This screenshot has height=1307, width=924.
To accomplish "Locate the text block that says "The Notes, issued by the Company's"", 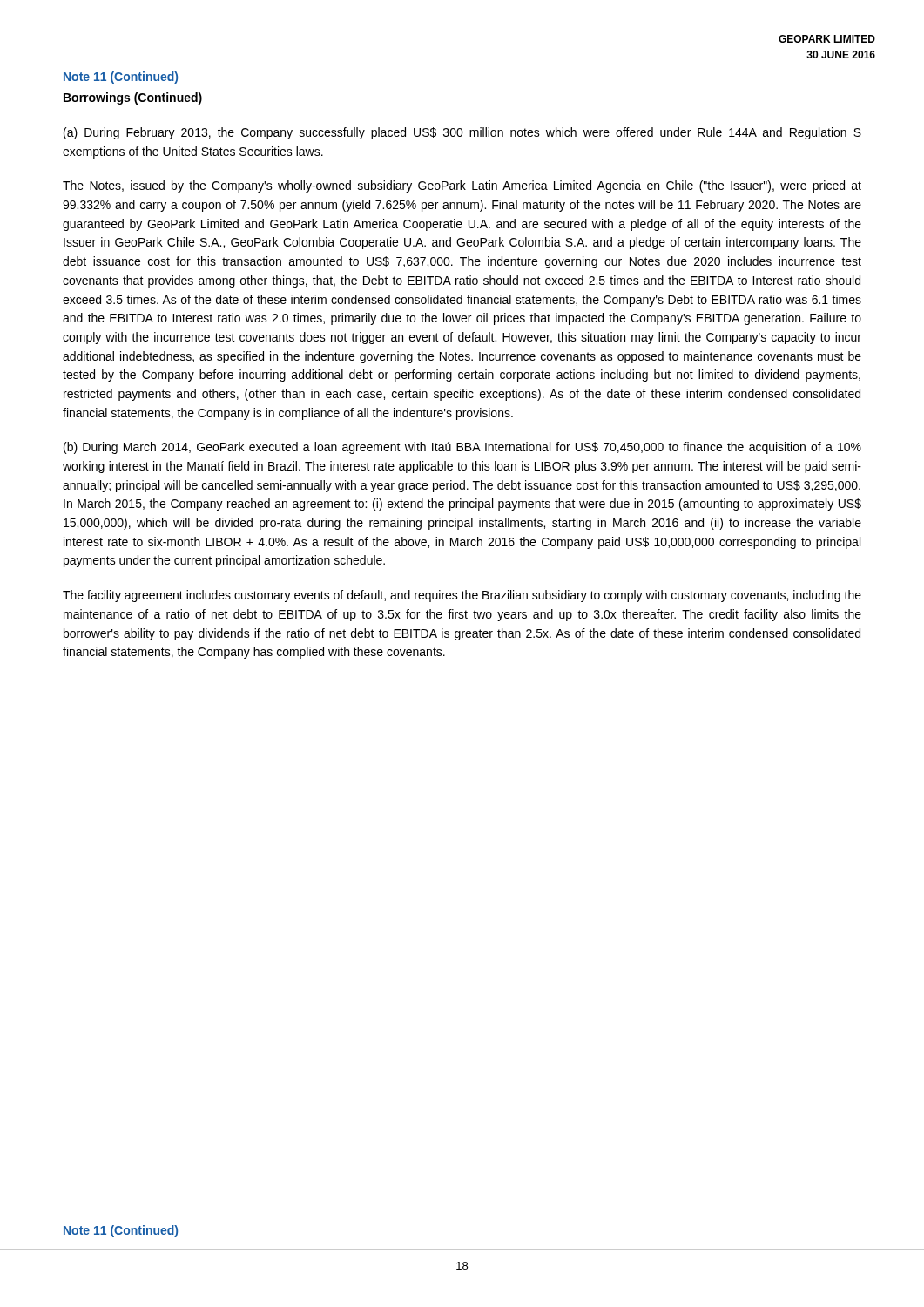I will tap(462, 299).
